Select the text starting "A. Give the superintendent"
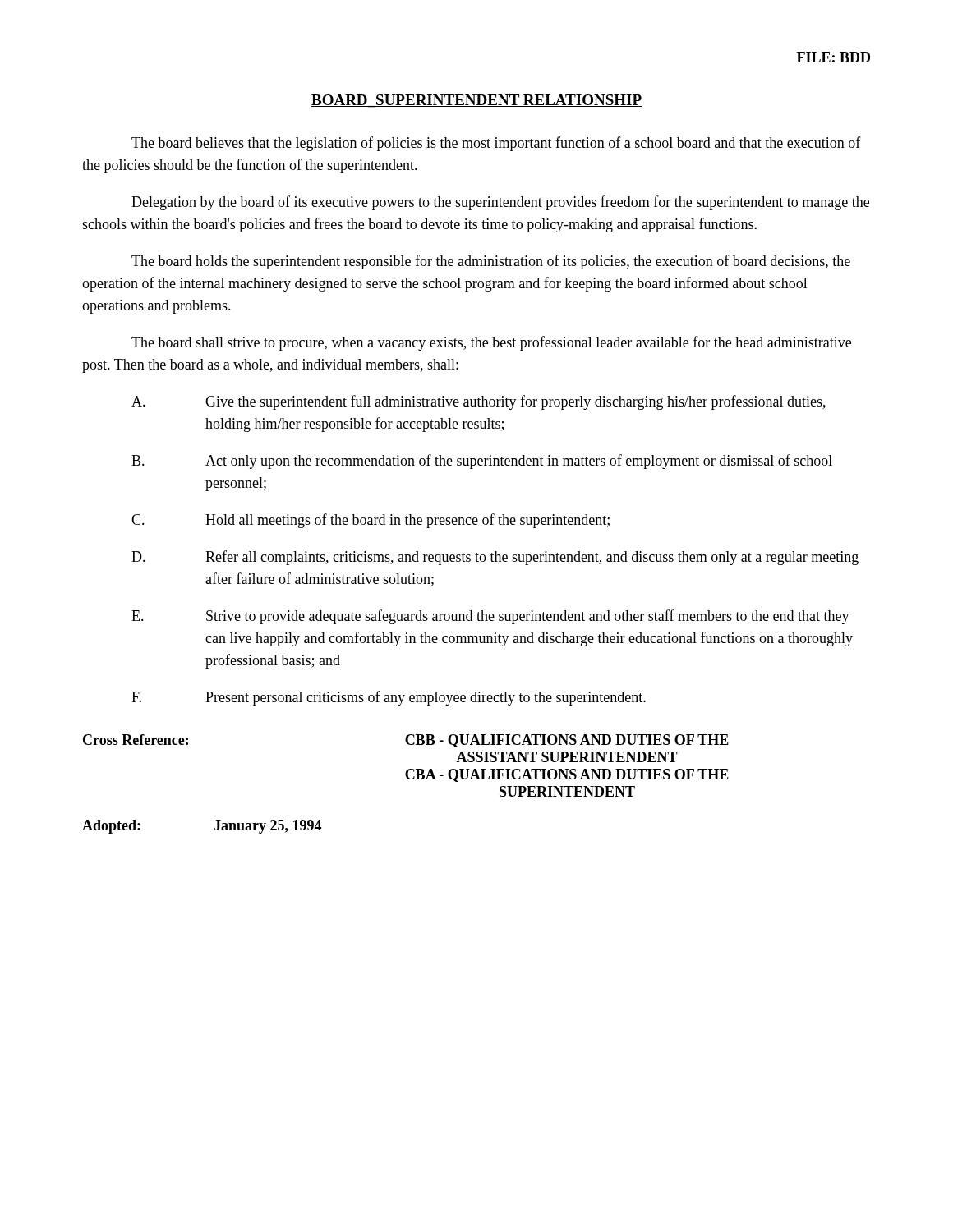The height and width of the screenshot is (1232, 953). 476,413
